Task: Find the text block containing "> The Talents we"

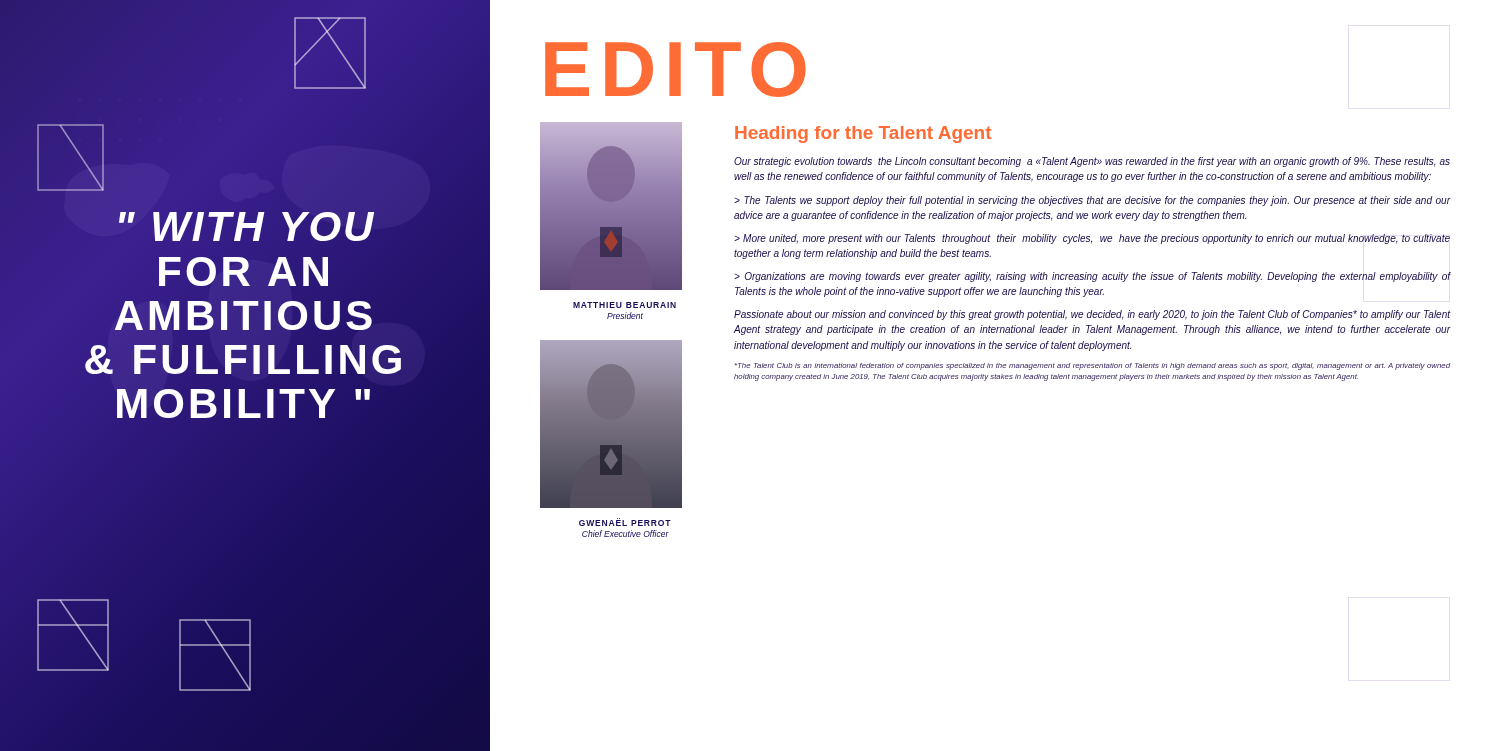Action: 1092,208
